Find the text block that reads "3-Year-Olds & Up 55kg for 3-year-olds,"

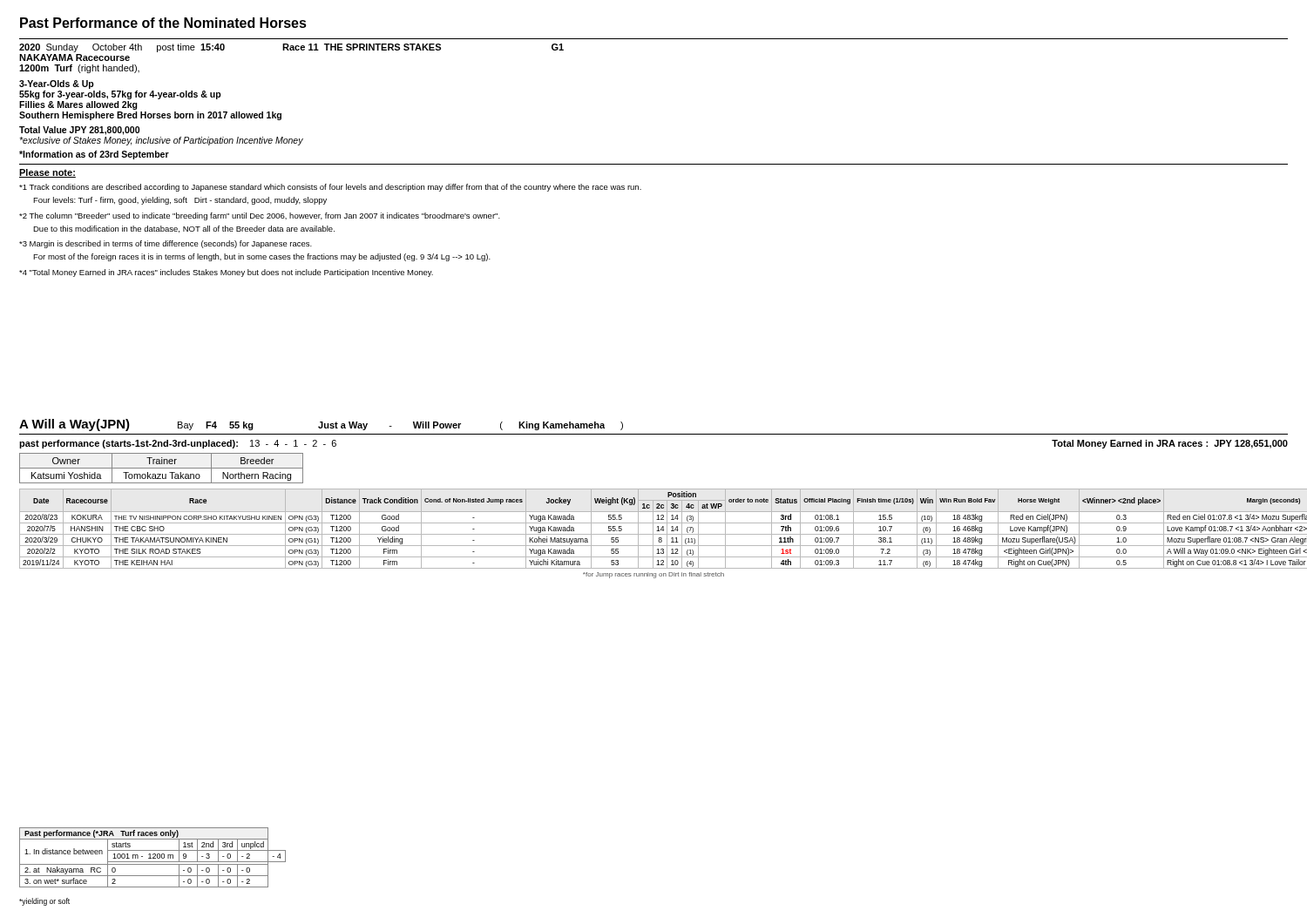pyautogui.click(x=57, y=84)
